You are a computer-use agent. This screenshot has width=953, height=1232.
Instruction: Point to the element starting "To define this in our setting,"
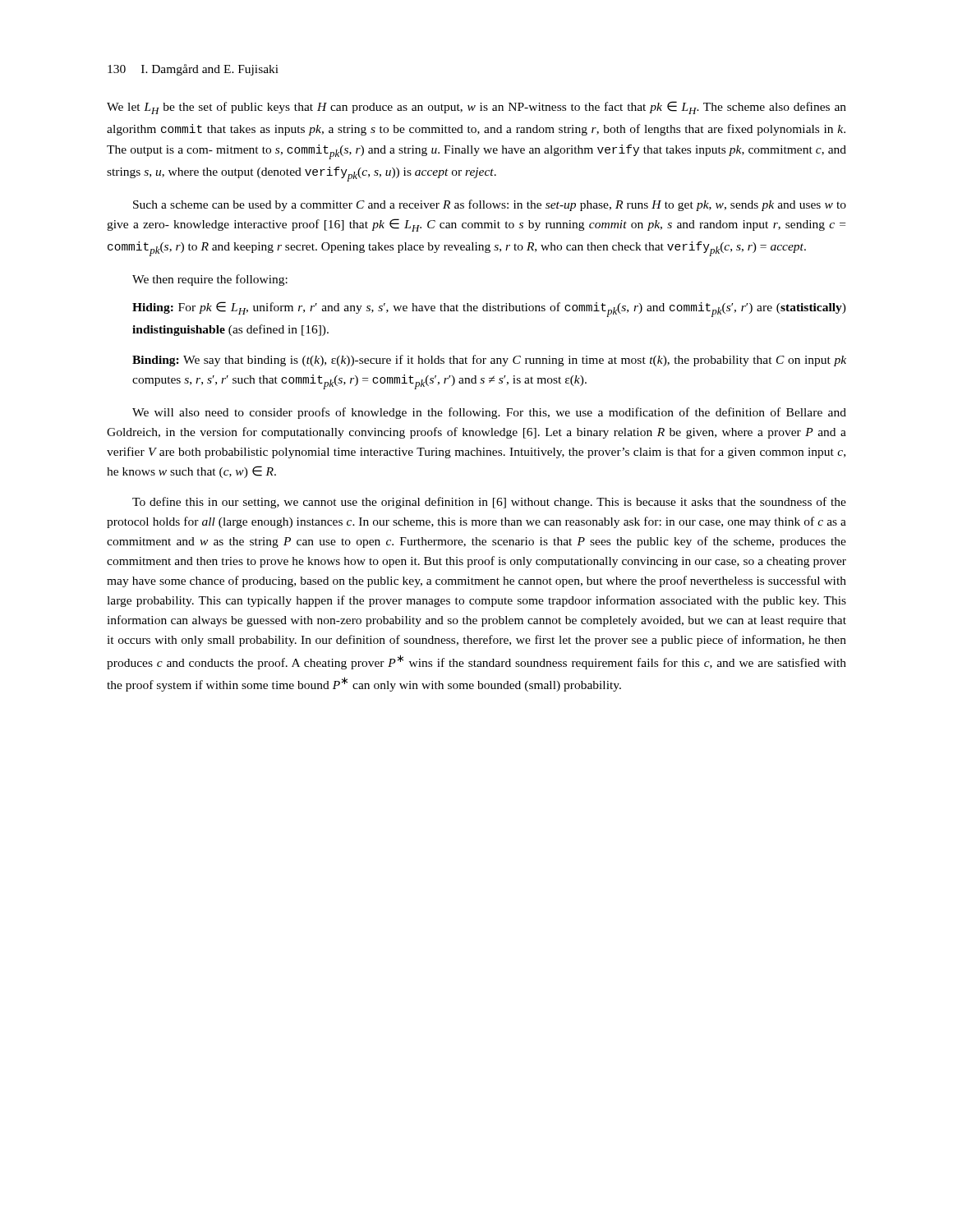pos(476,594)
